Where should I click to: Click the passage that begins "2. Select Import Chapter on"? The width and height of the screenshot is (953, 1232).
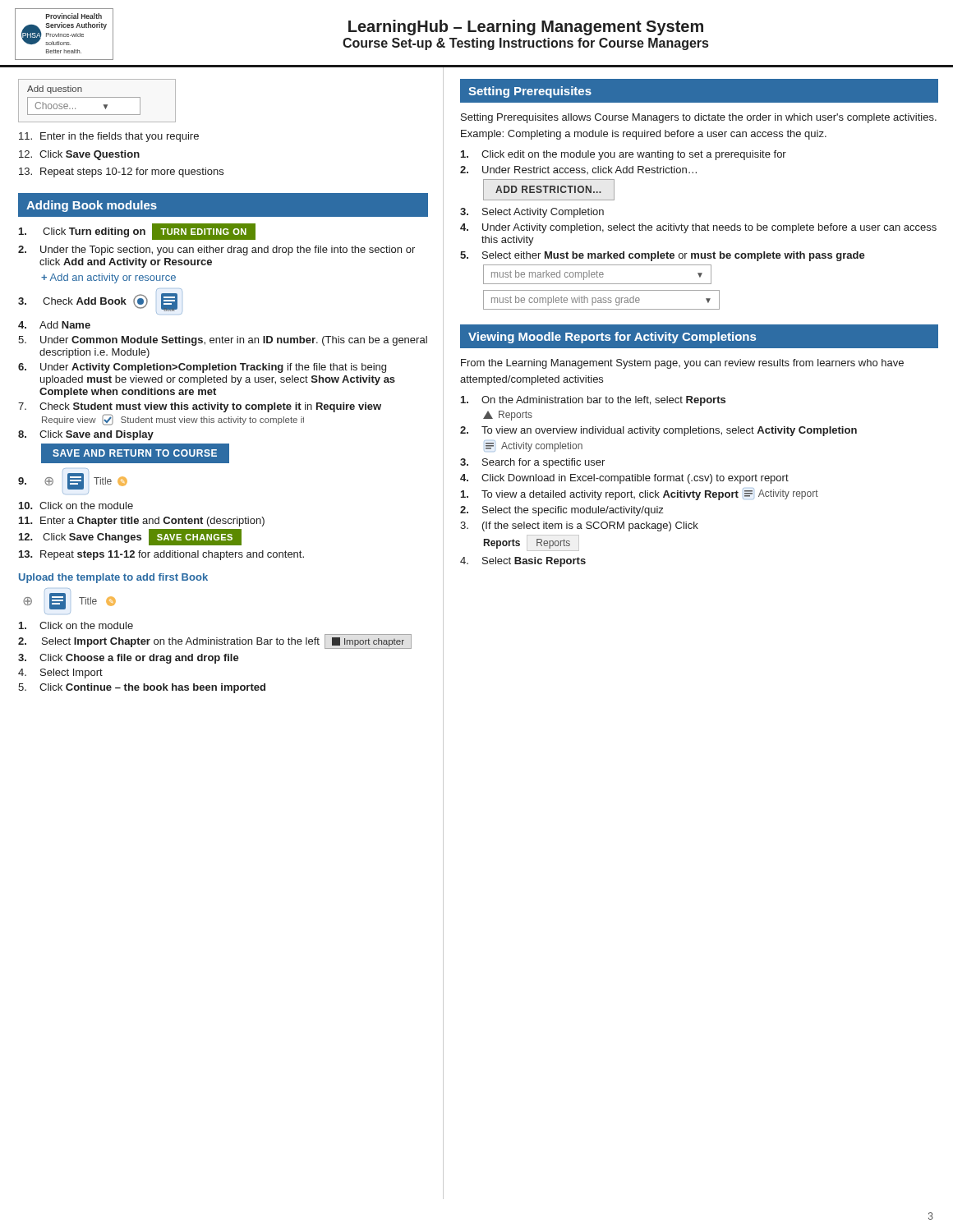pyautogui.click(x=215, y=641)
